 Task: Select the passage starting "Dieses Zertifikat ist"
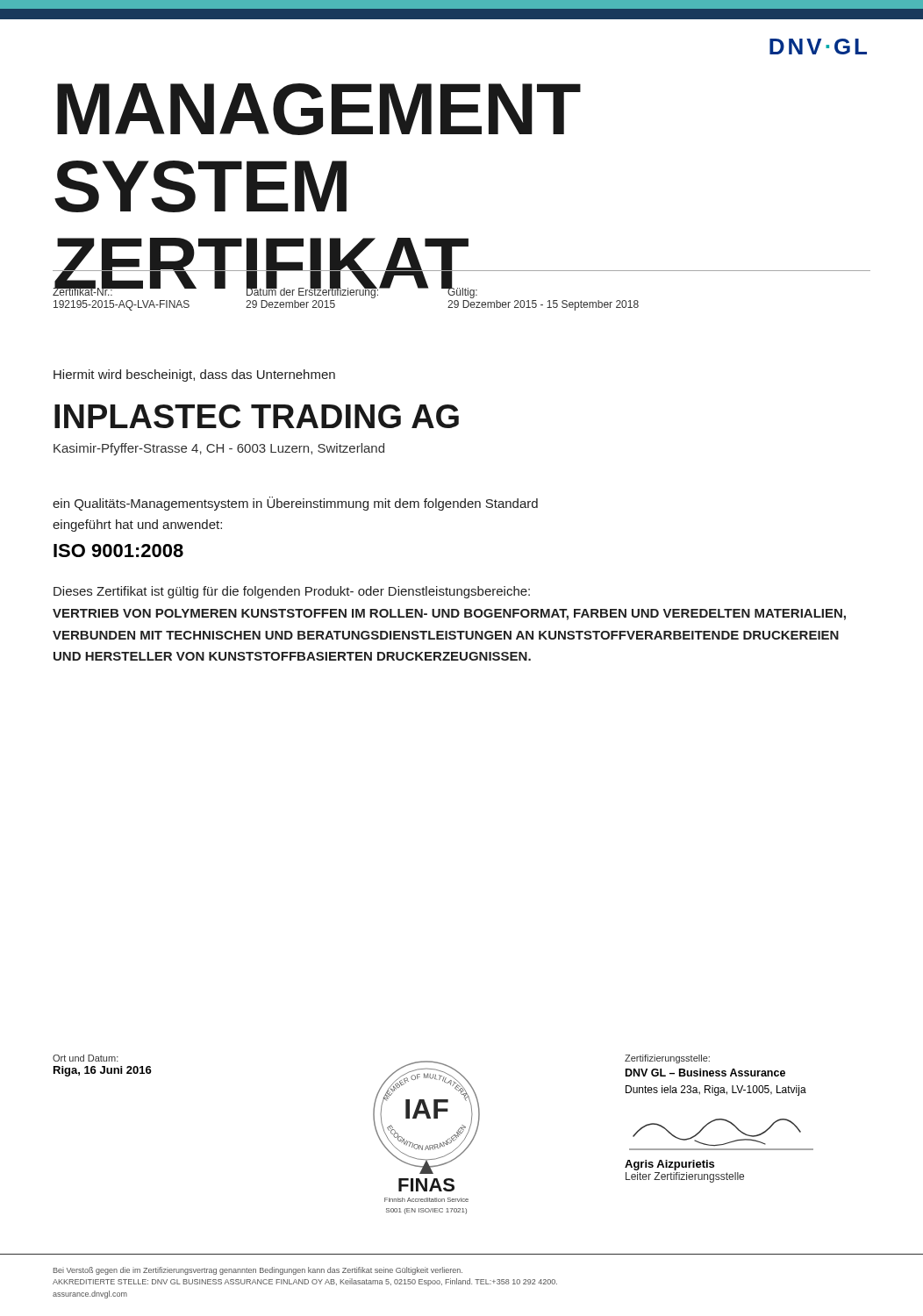tap(450, 623)
